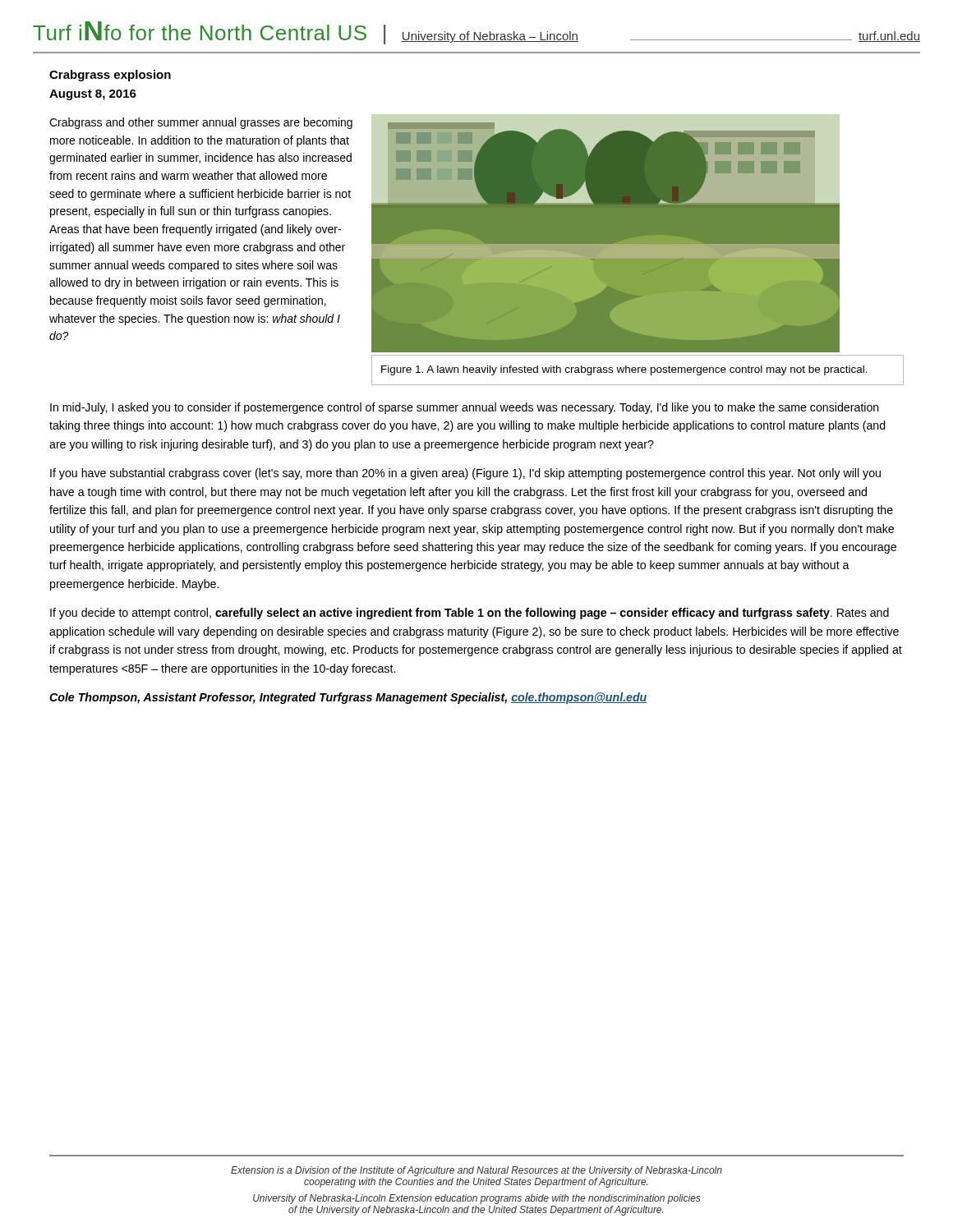The height and width of the screenshot is (1232, 953).
Task: Where is the passage that starts "If you have substantial crabgrass"?
Action: 473,529
